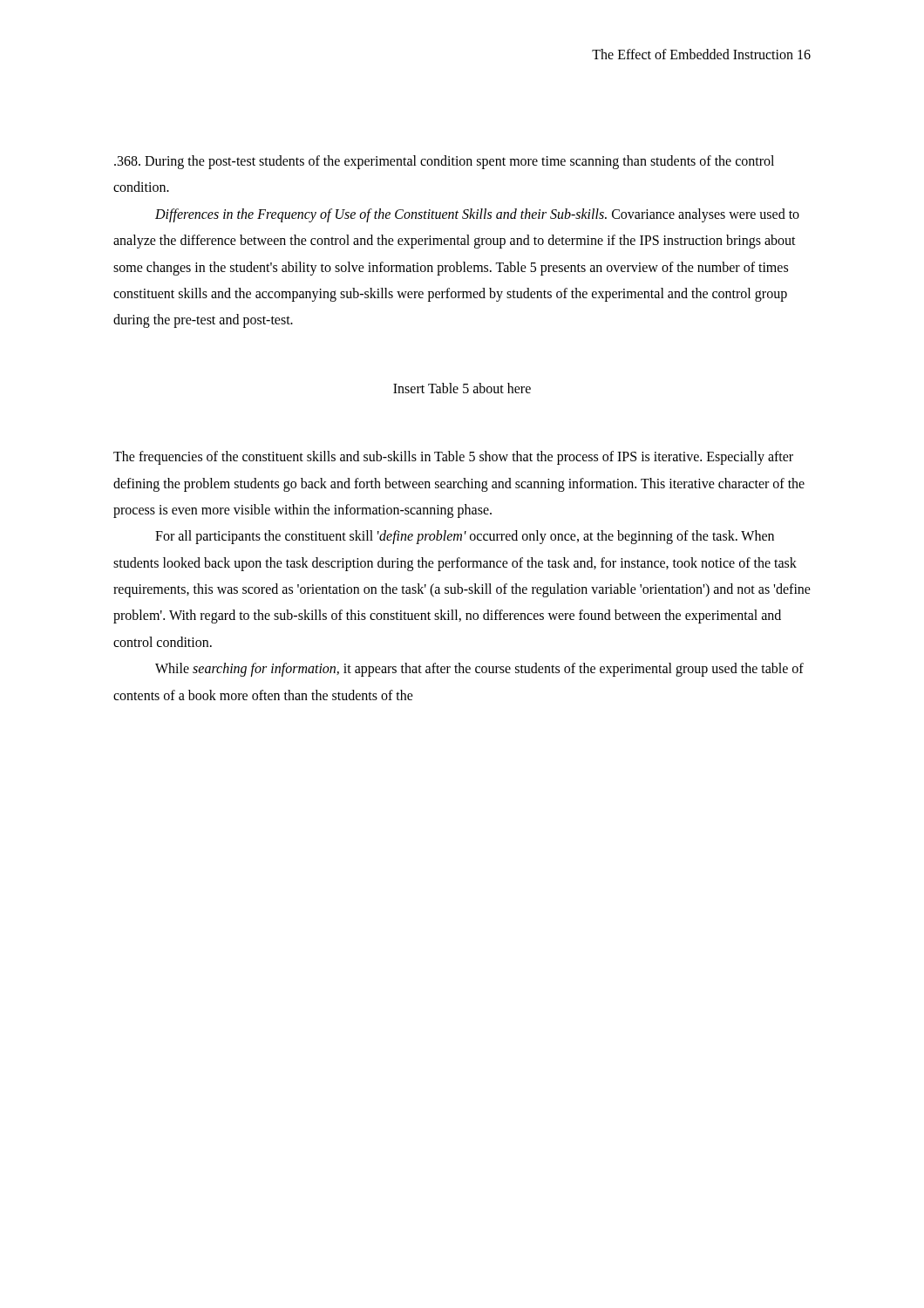Point to the element starting ".368. During the post-test students of the experimental"
This screenshot has width=924, height=1308.
coord(462,175)
